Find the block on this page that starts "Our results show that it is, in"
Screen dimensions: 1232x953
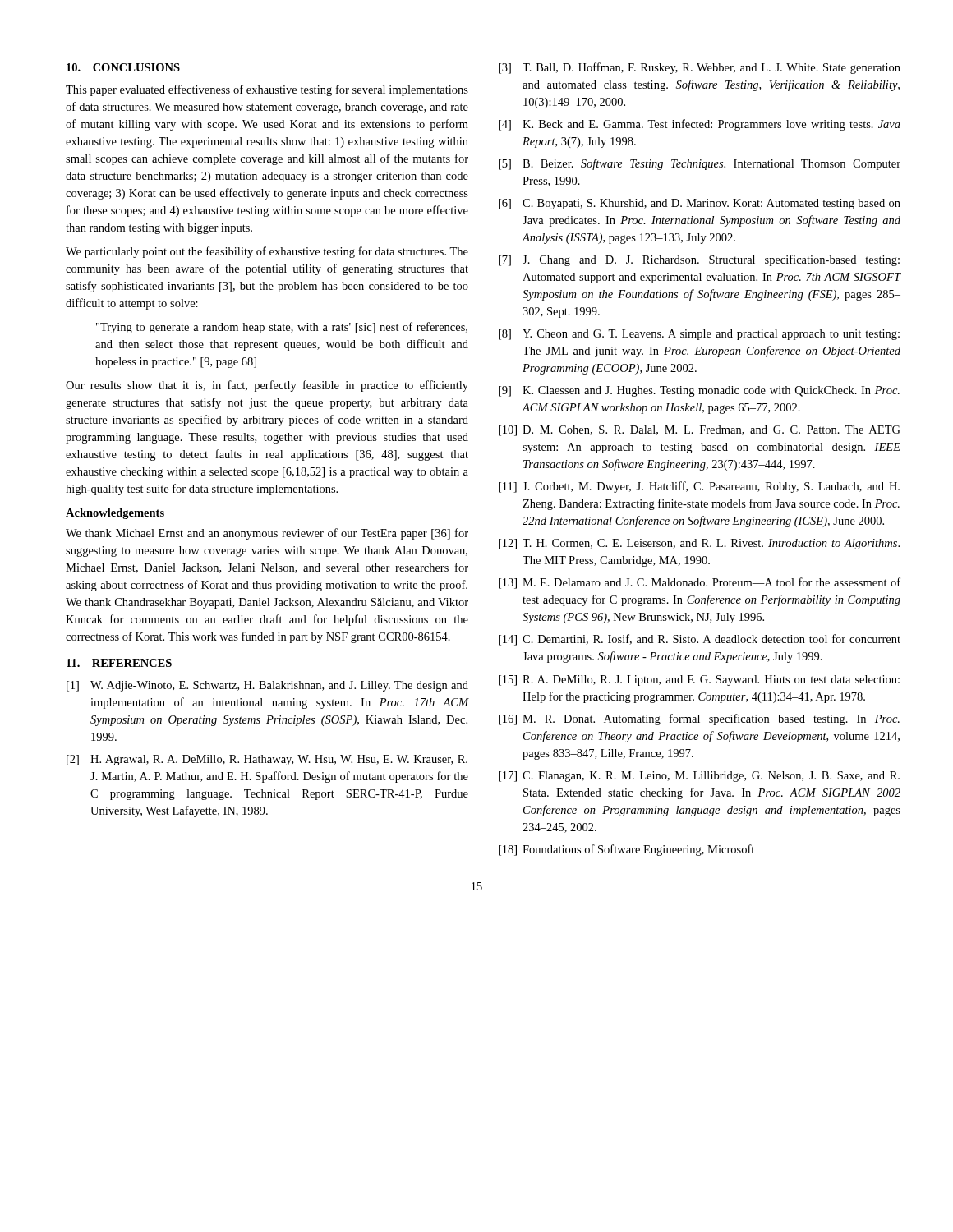(x=267, y=438)
